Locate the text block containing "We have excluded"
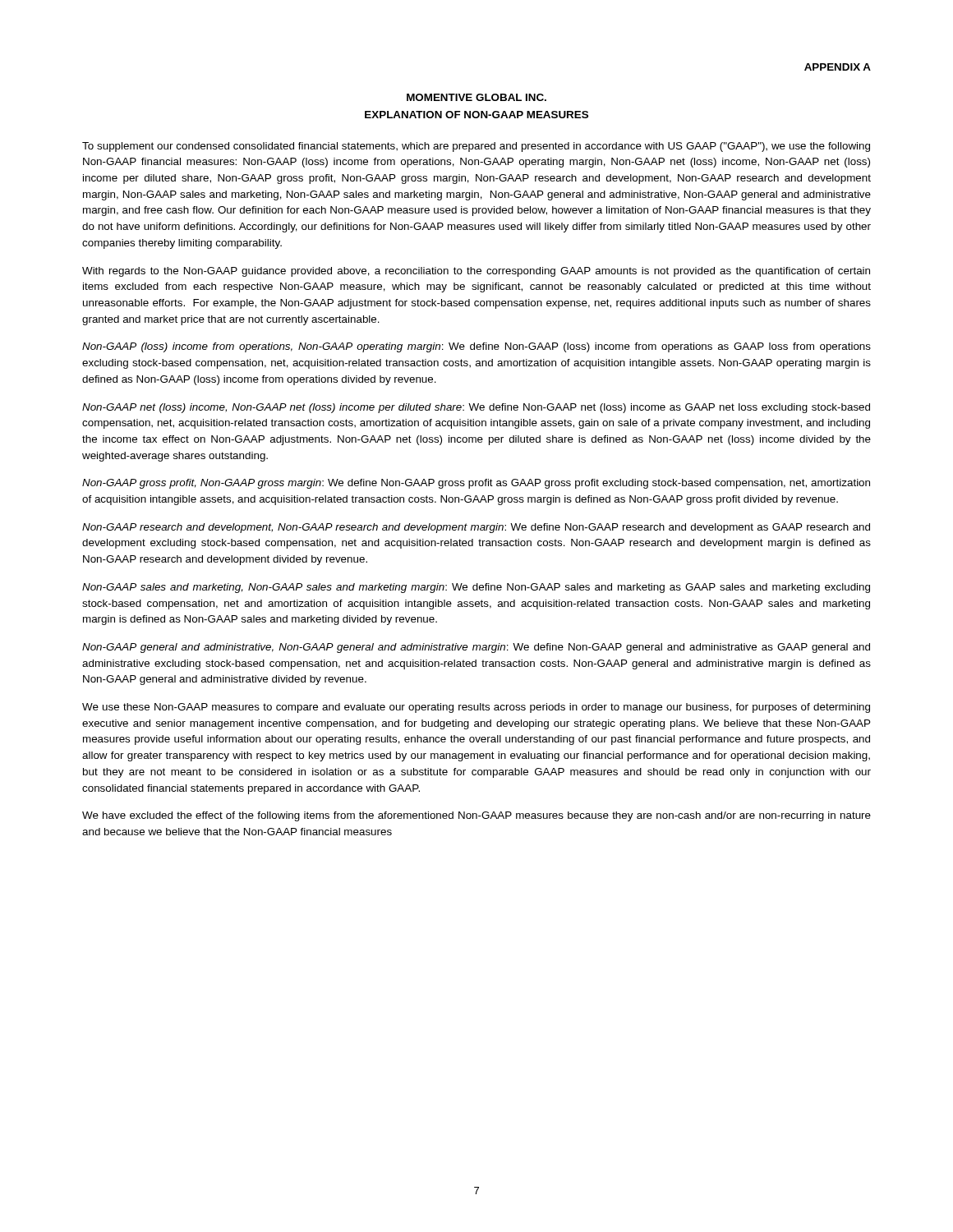The height and width of the screenshot is (1232, 953). 476,823
